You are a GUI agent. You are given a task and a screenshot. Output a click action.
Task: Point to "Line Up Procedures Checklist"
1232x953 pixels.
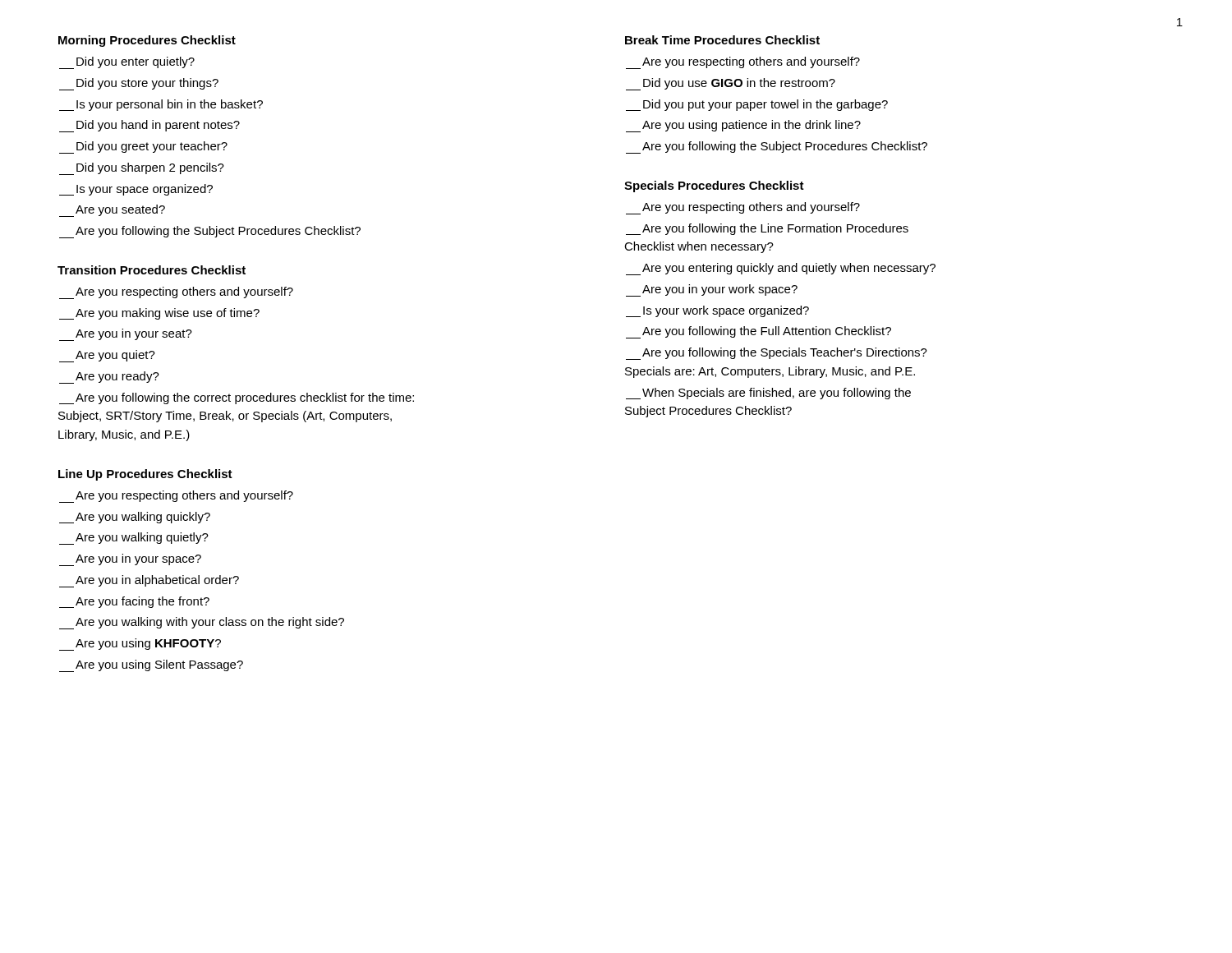pos(145,473)
